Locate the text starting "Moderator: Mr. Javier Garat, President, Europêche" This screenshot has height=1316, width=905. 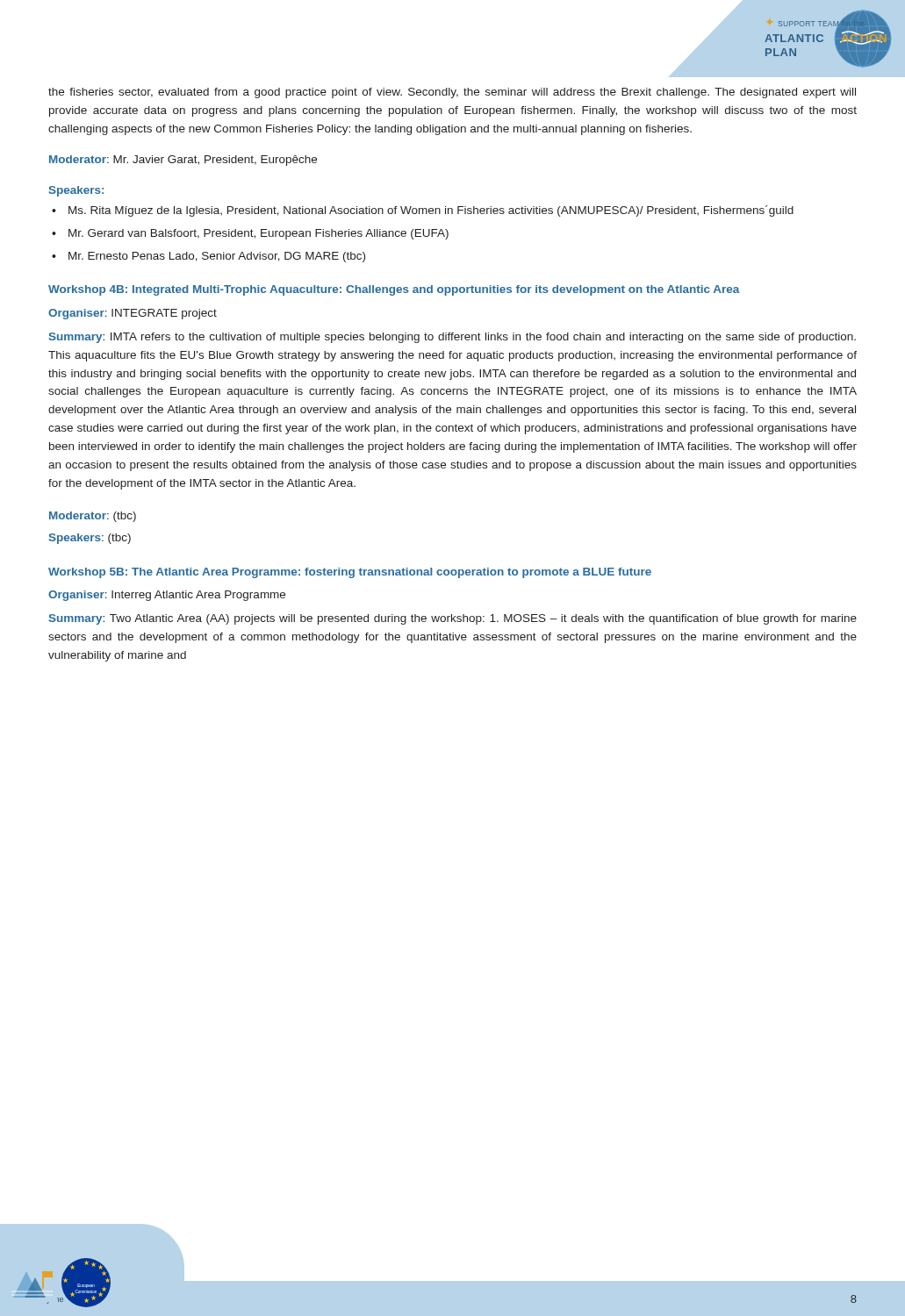(x=183, y=159)
